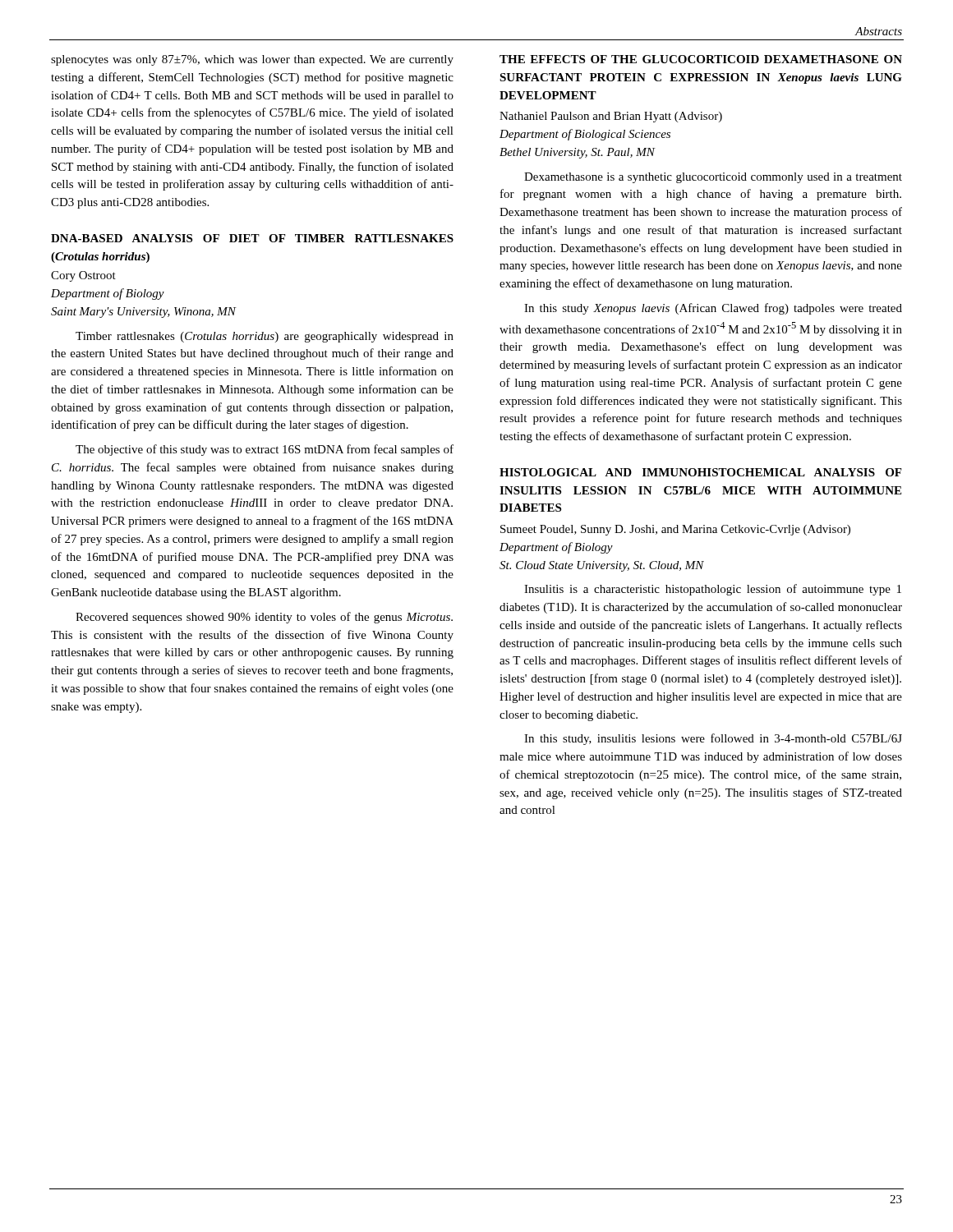Click the passage that begins "In this study Xenopus"
The height and width of the screenshot is (1232, 953).
(x=701, y=373)
